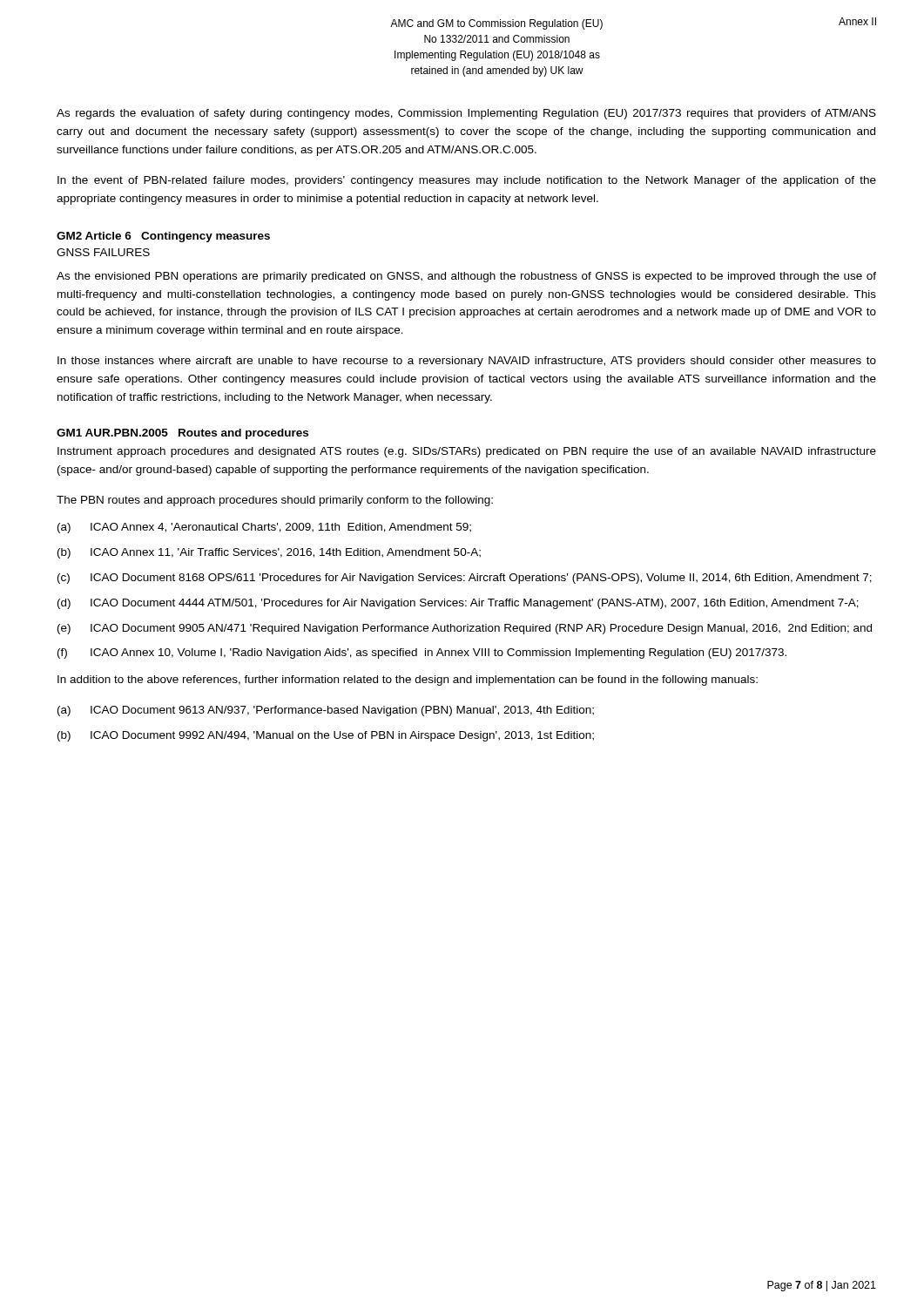Click on the text block containing "The PBN routes and"
The image size is (924, 1307).
(x=275, y=500)
